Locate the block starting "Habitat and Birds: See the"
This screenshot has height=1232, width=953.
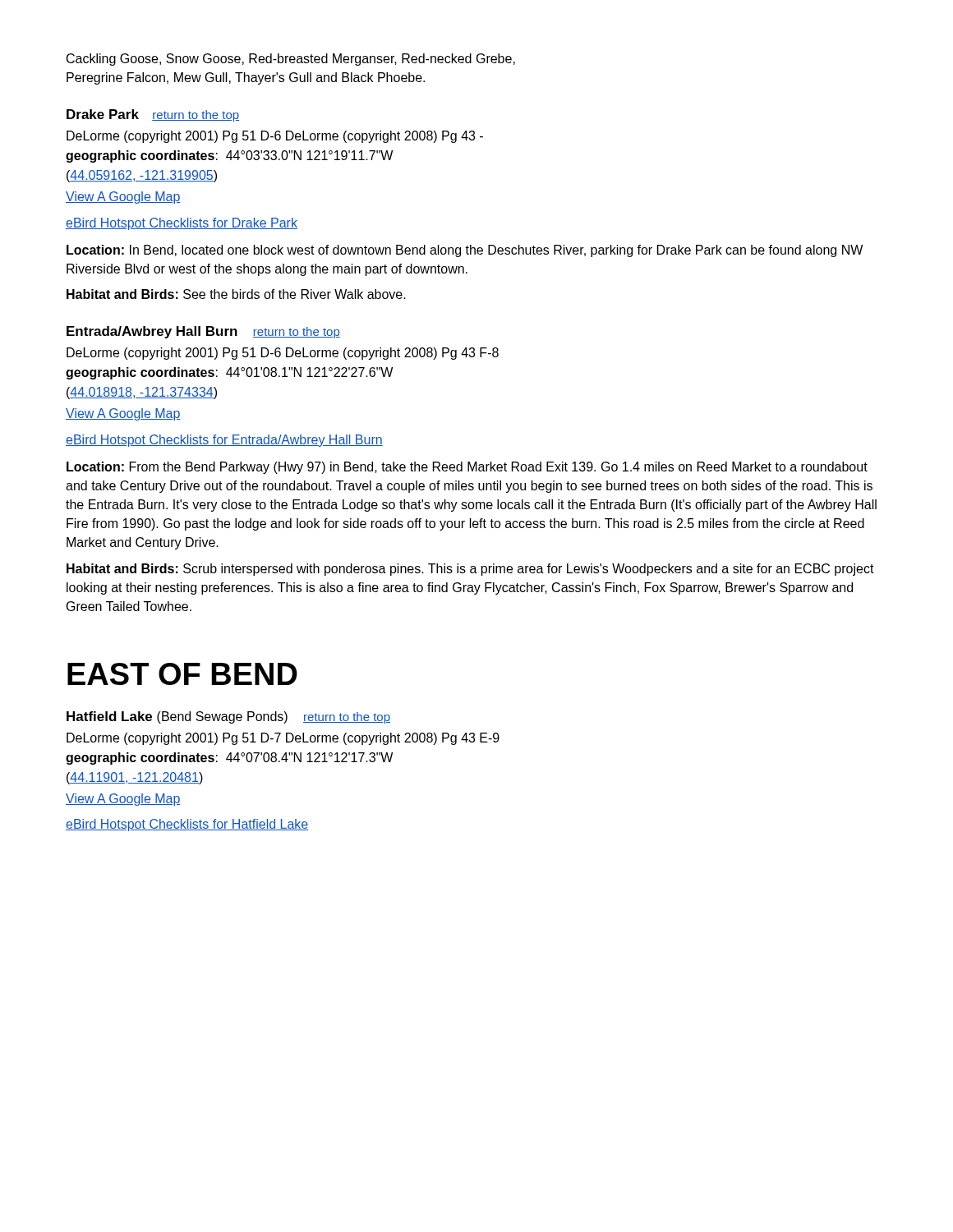[x=236, y=294]
